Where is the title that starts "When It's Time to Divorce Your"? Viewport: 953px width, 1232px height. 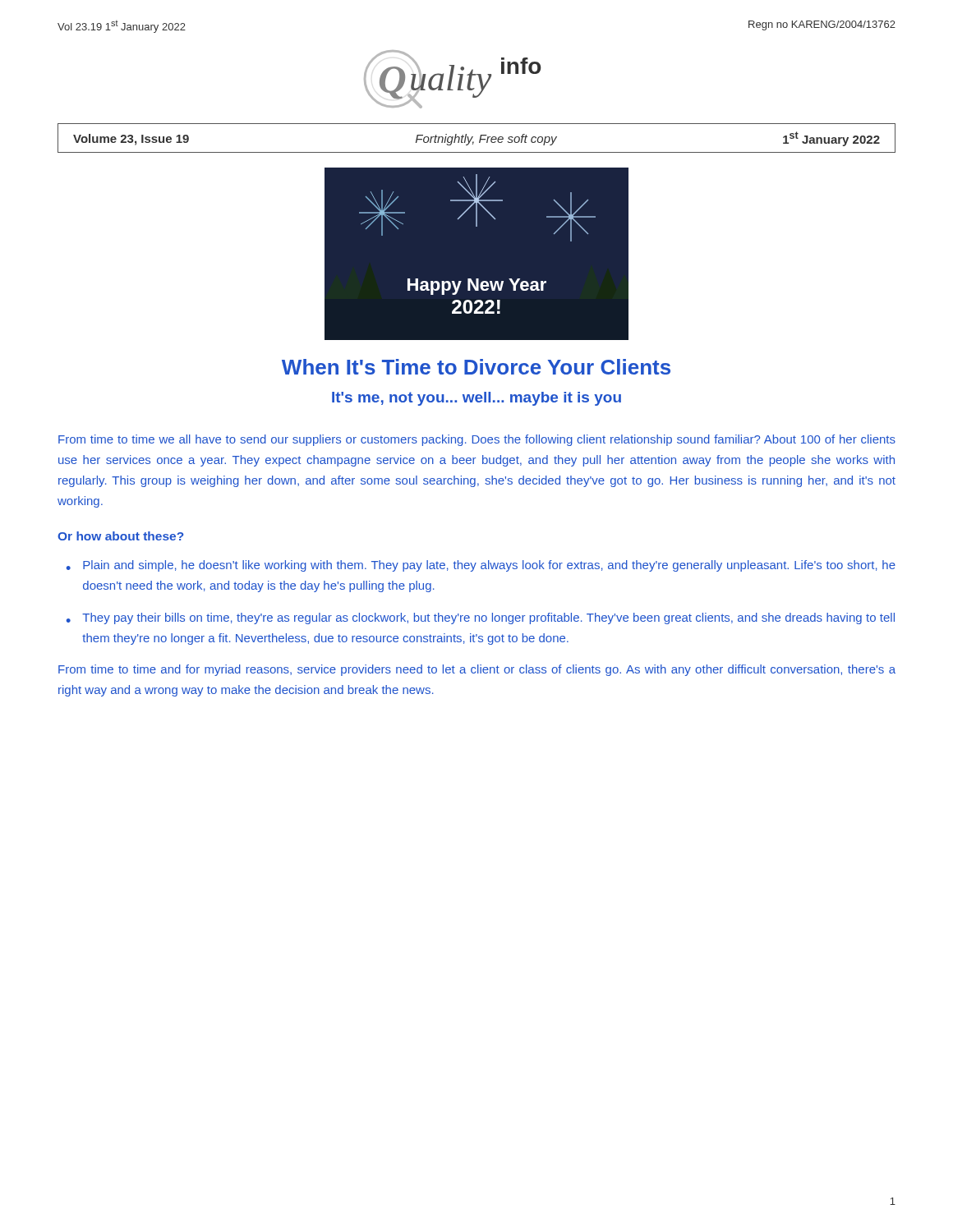[x=476, y=367]
